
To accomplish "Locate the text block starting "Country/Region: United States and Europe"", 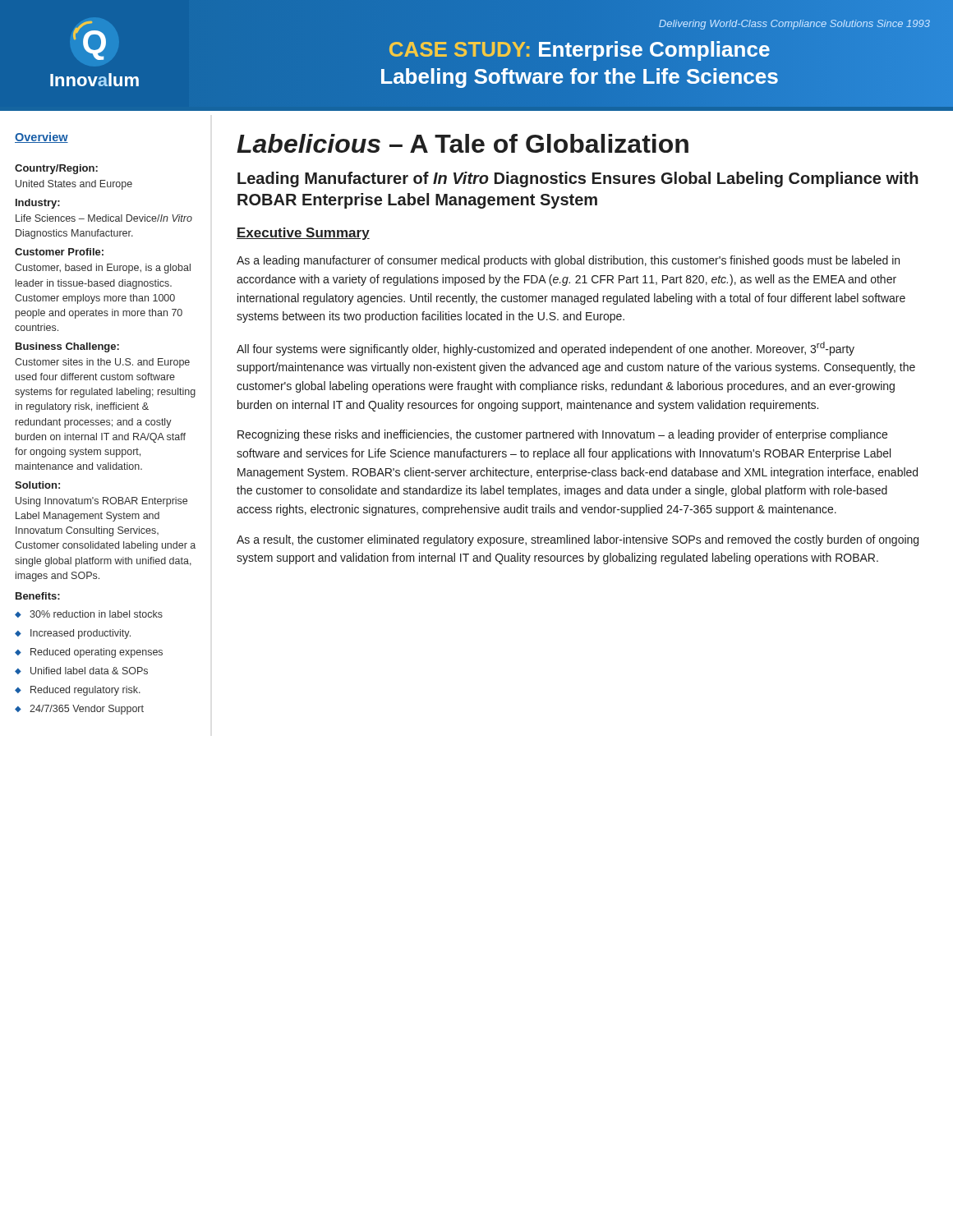I will click(106, 177).
